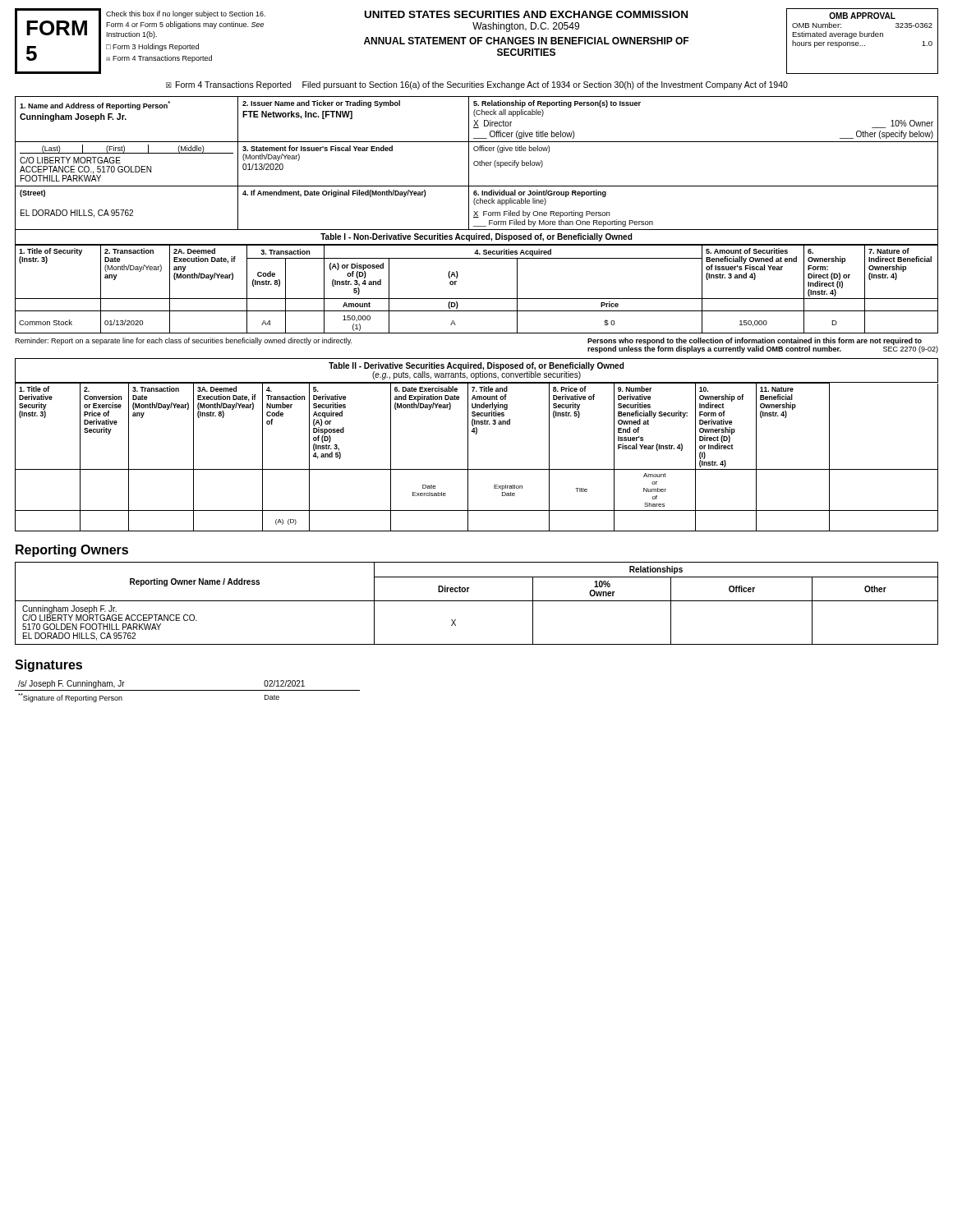Screen dimensions: 1232x953
Task: Find the table that mentions "/s/ Joseph F."
Action: point(187,690)
